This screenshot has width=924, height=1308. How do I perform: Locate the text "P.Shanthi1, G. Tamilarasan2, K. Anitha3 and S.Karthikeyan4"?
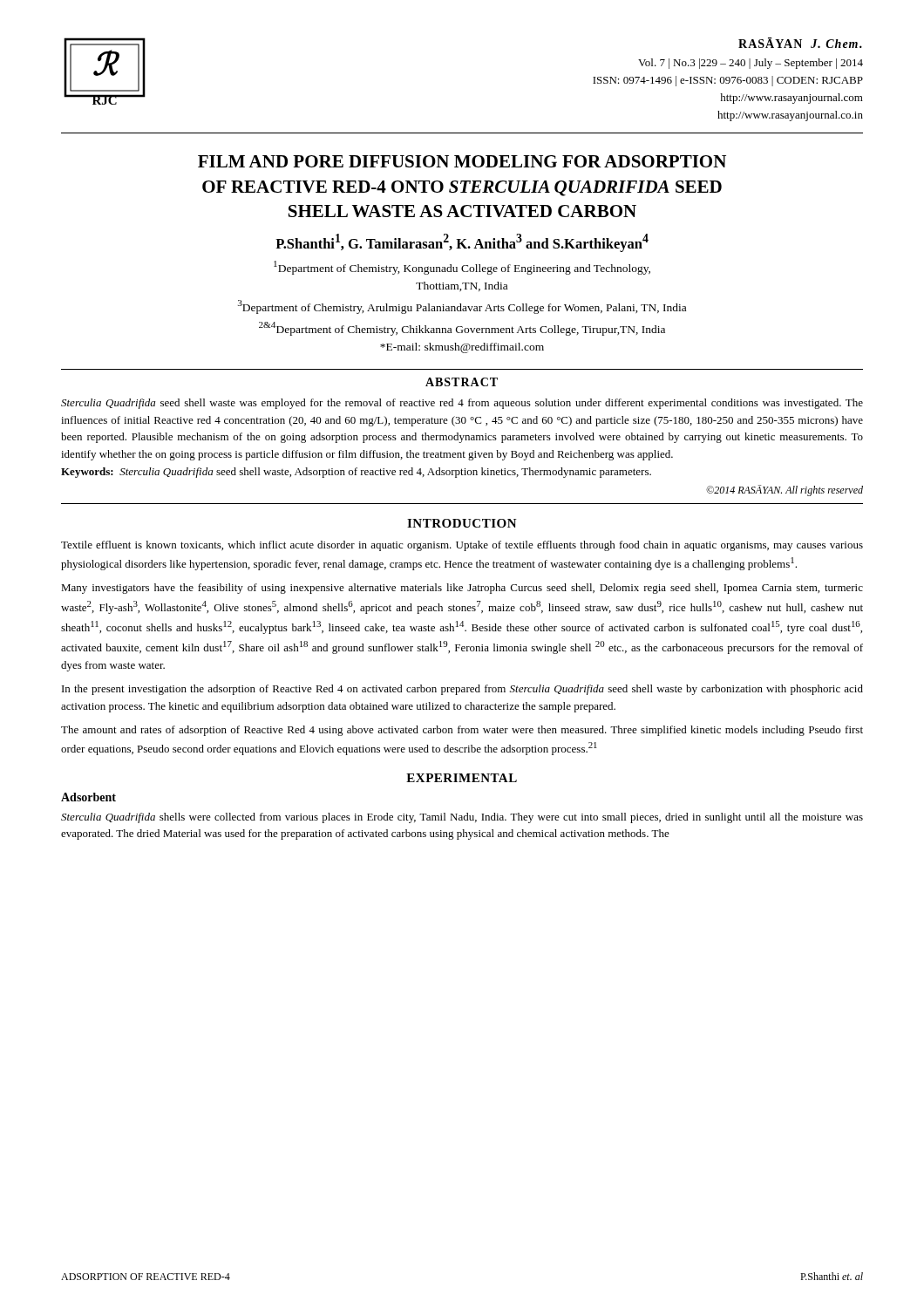tap(462, 242)
